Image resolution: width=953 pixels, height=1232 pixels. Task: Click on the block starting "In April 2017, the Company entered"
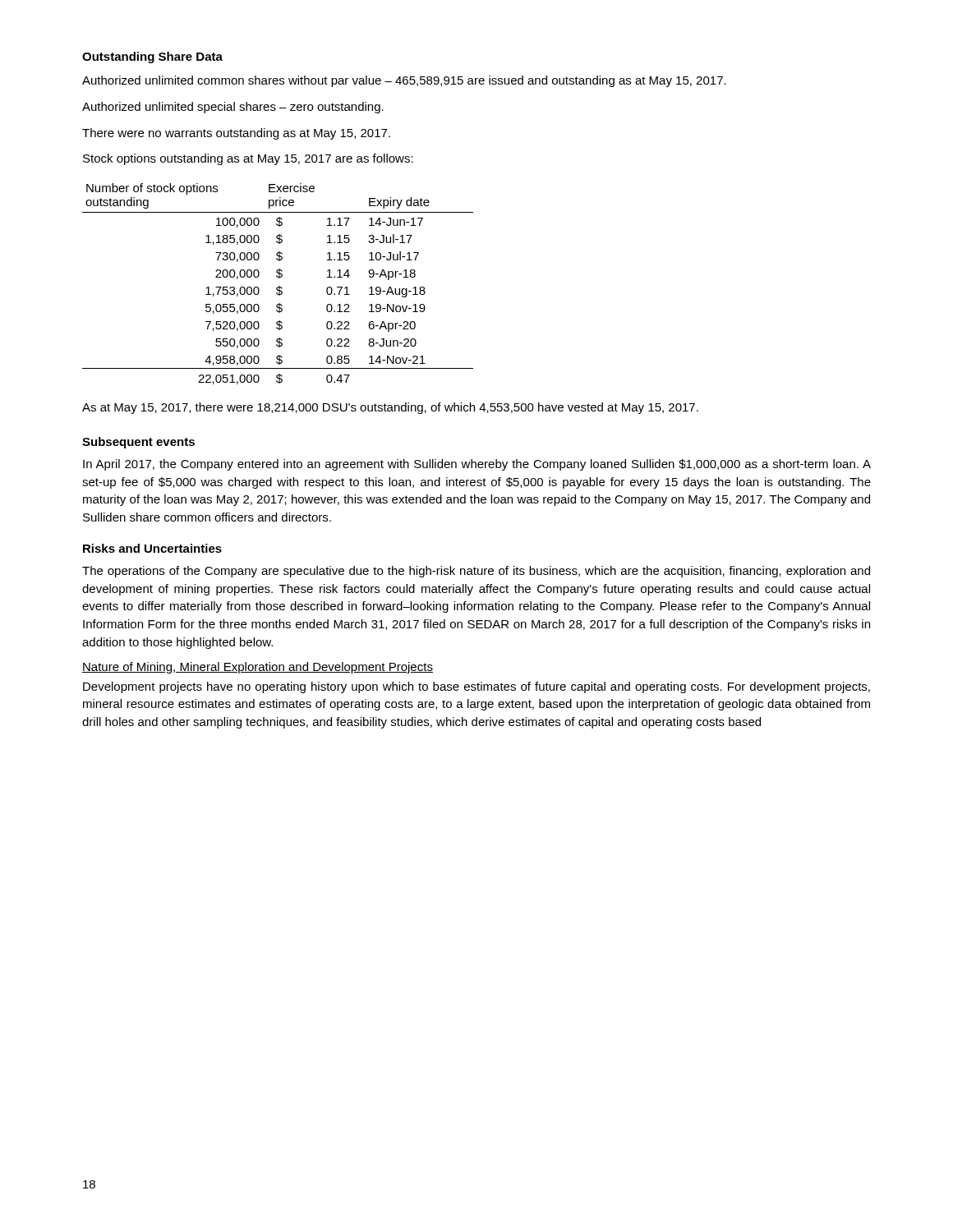click(476, 490)
